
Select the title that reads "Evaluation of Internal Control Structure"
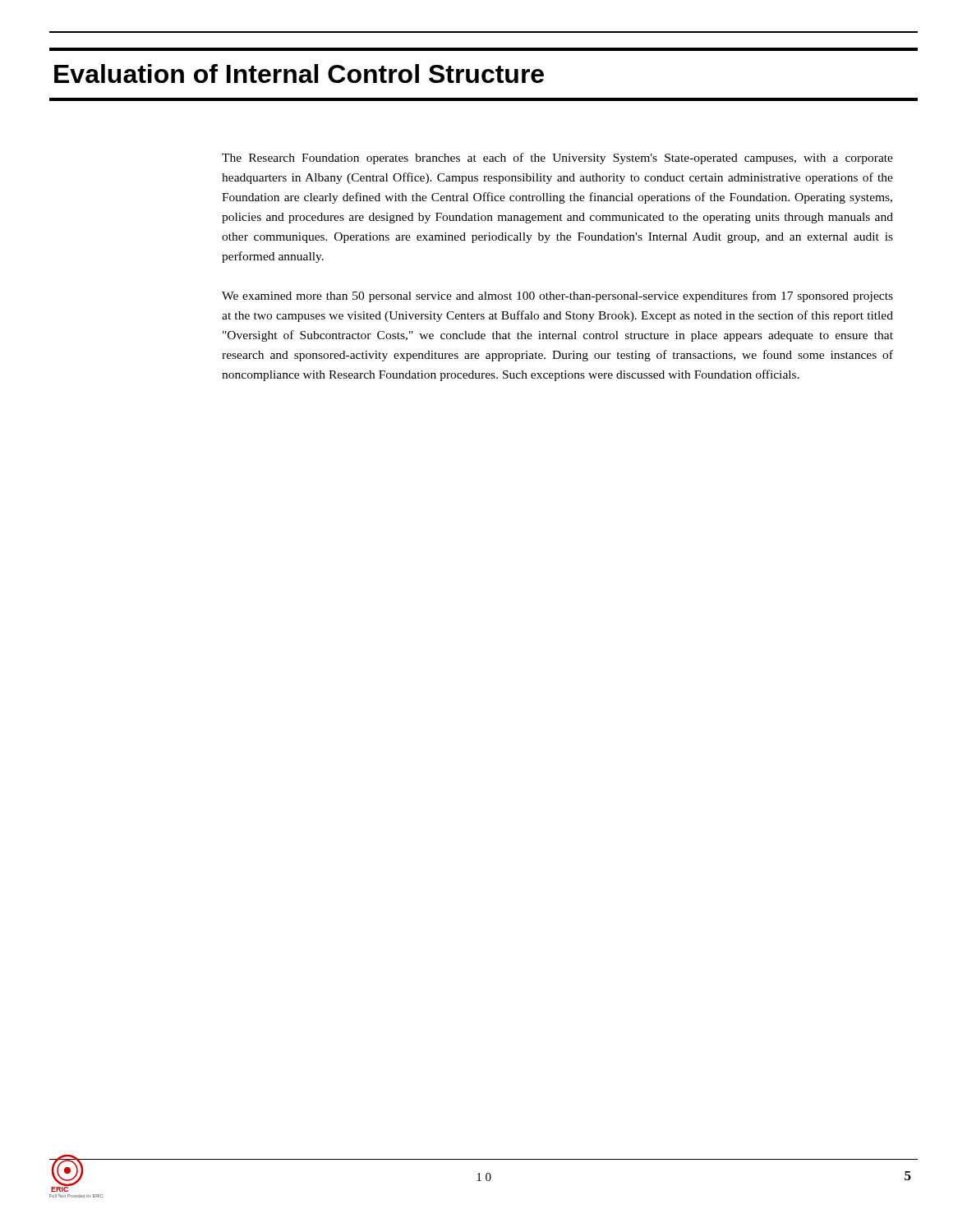tap(484, 74)
